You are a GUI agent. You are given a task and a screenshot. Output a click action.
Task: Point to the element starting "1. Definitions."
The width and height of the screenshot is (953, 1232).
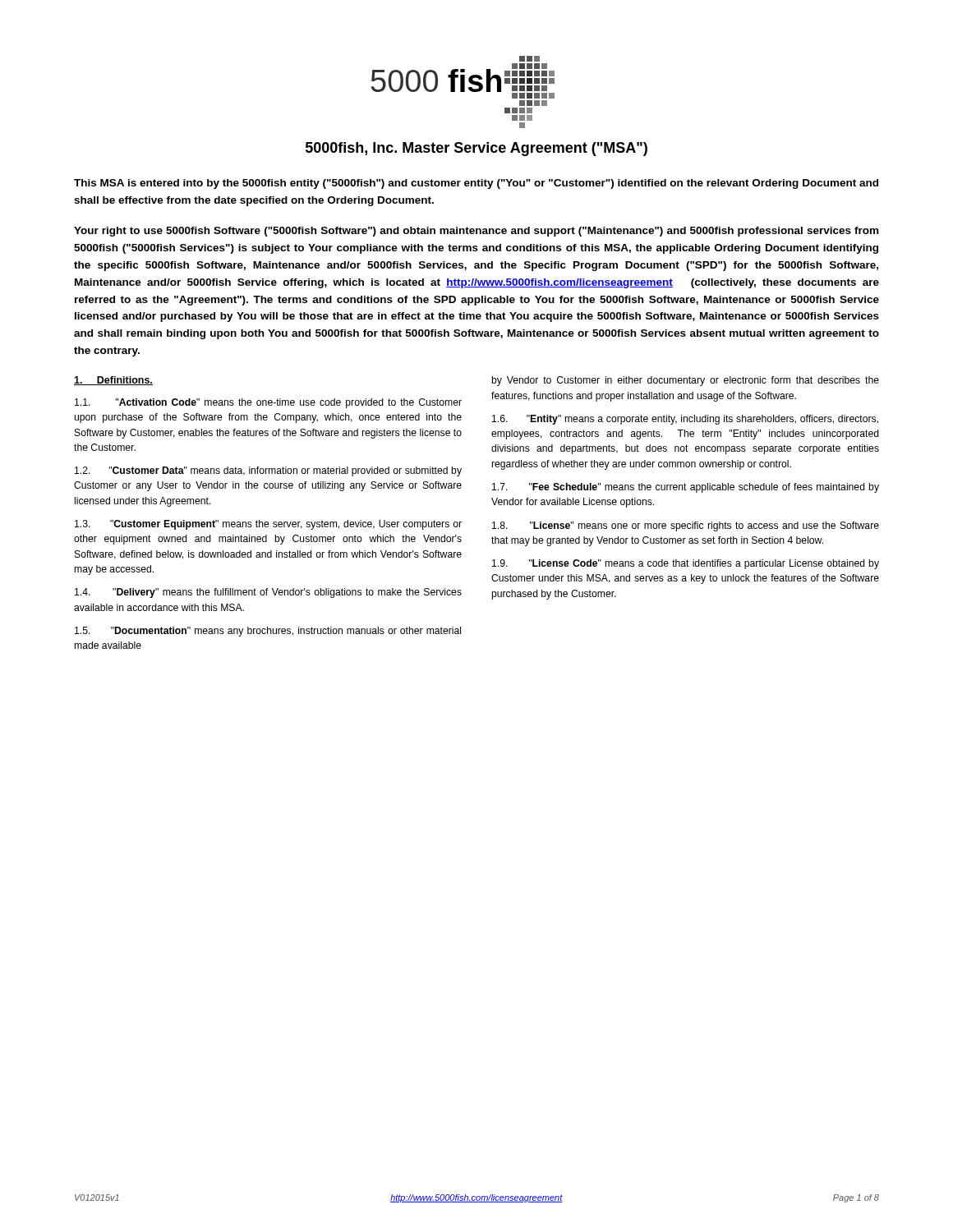113,380
